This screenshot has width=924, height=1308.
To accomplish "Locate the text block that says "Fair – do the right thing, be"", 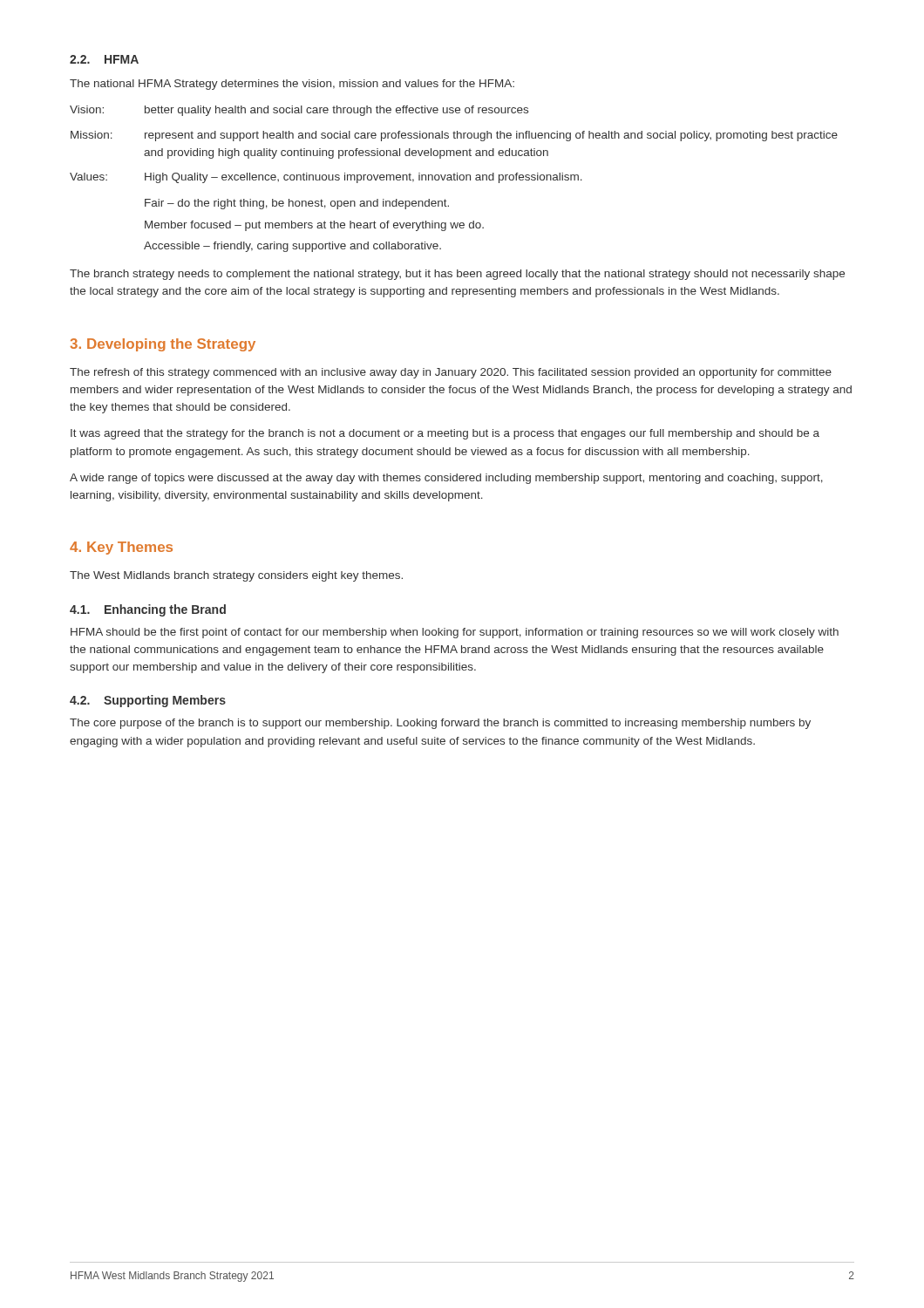I will [297, 203].
